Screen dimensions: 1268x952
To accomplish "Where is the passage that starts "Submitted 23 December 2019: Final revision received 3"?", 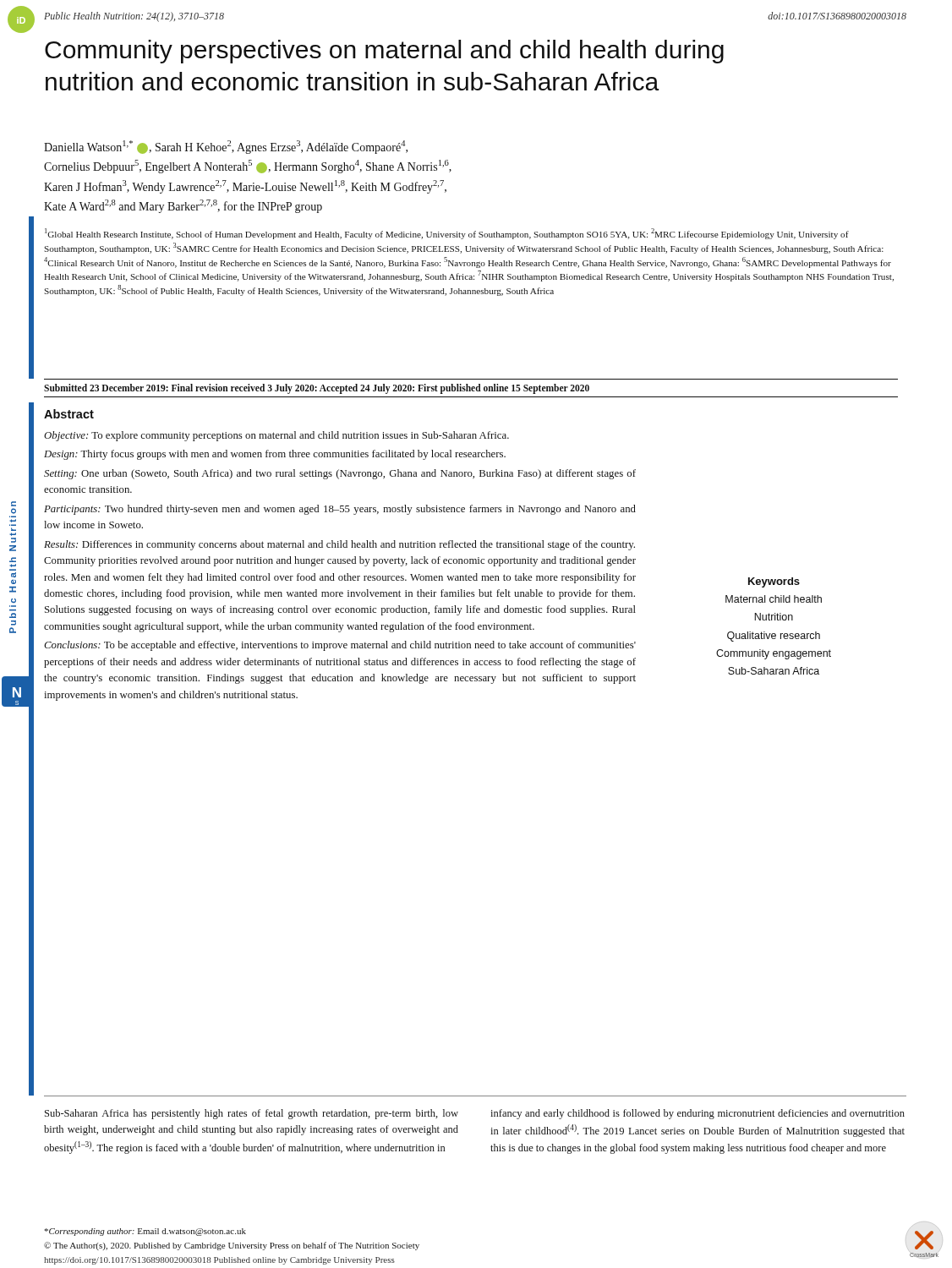I will (x=317, y=388).
